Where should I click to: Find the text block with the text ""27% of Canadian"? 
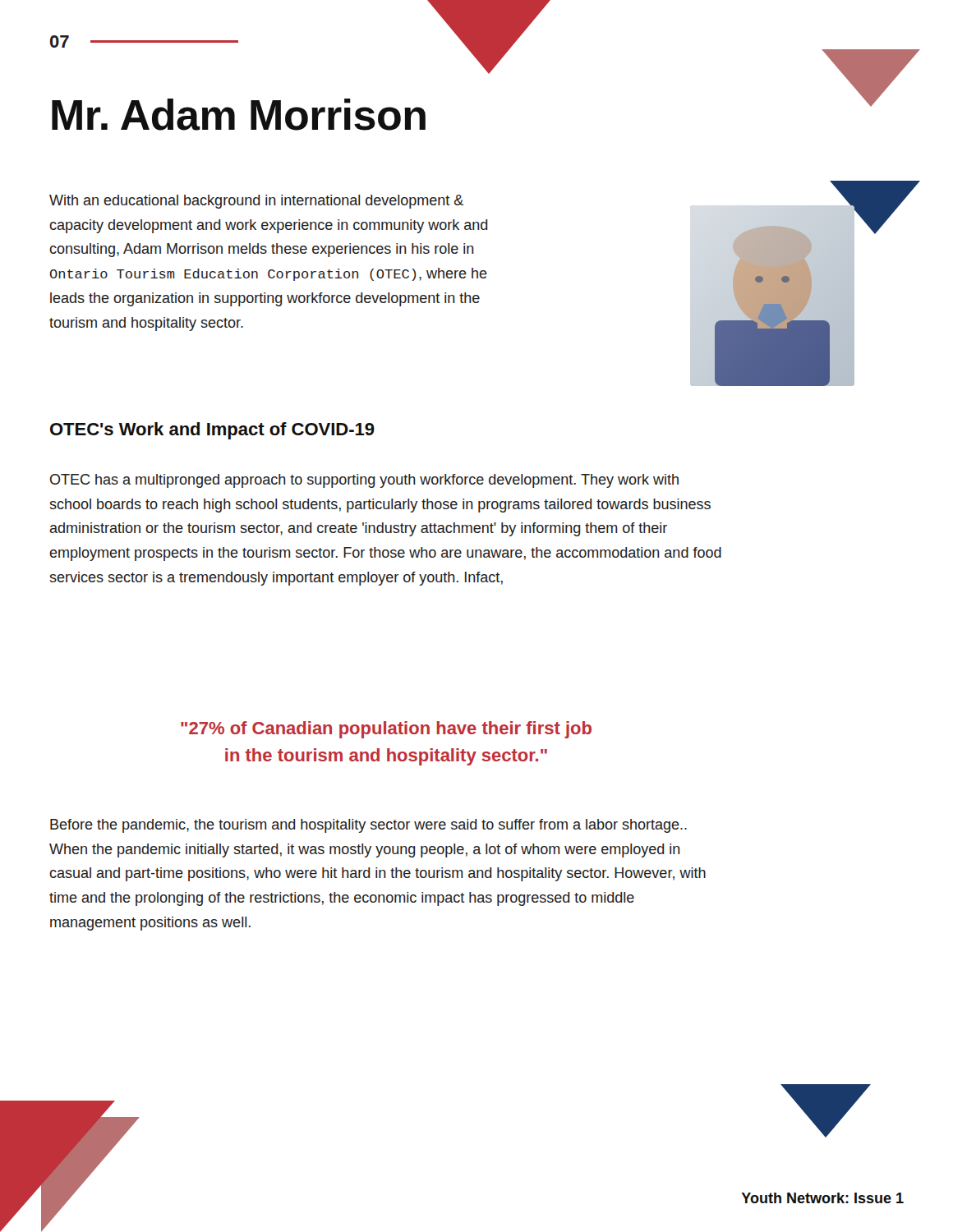386,742
